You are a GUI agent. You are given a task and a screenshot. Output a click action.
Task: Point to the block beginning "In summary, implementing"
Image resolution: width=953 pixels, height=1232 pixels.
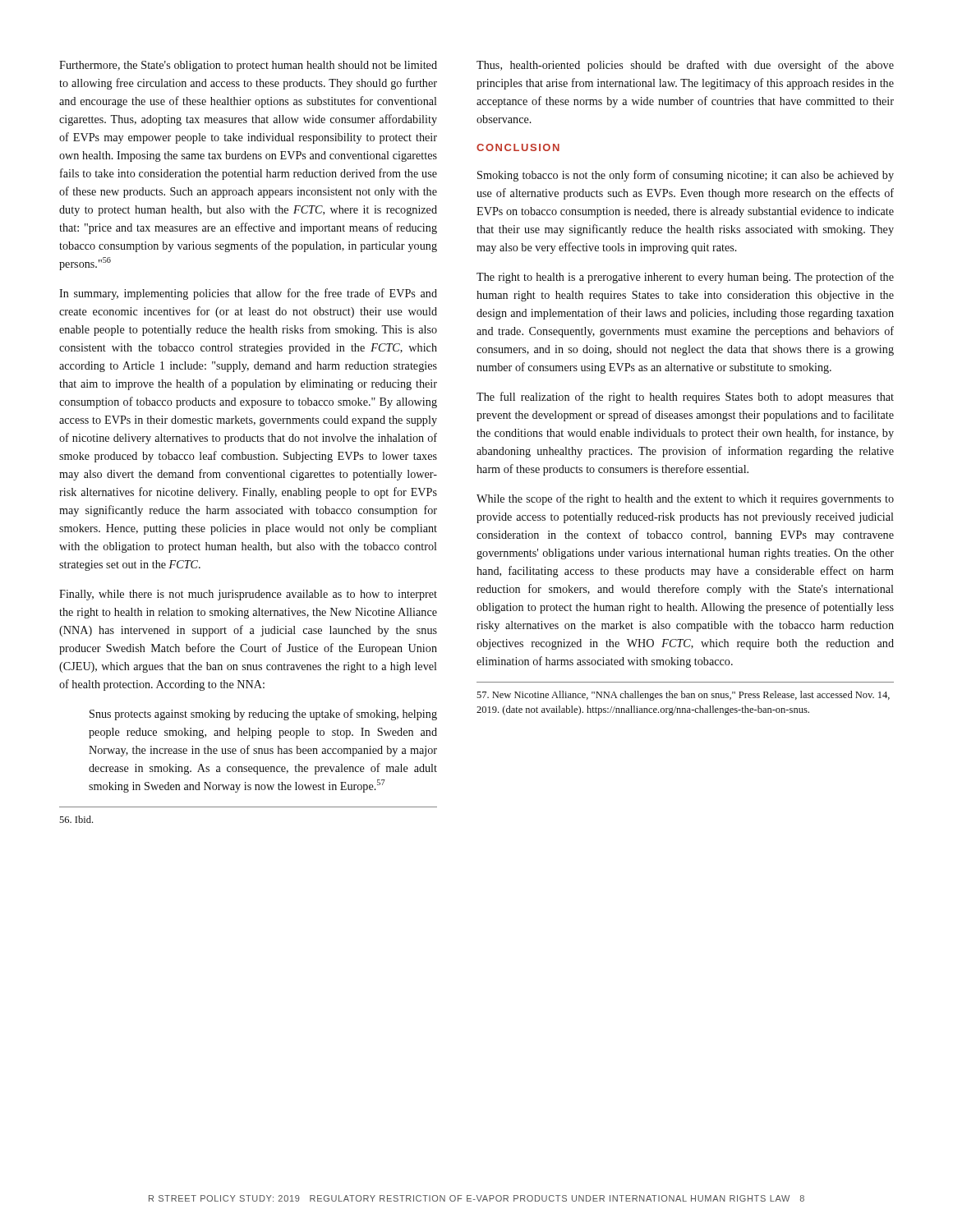pos(248,429)
